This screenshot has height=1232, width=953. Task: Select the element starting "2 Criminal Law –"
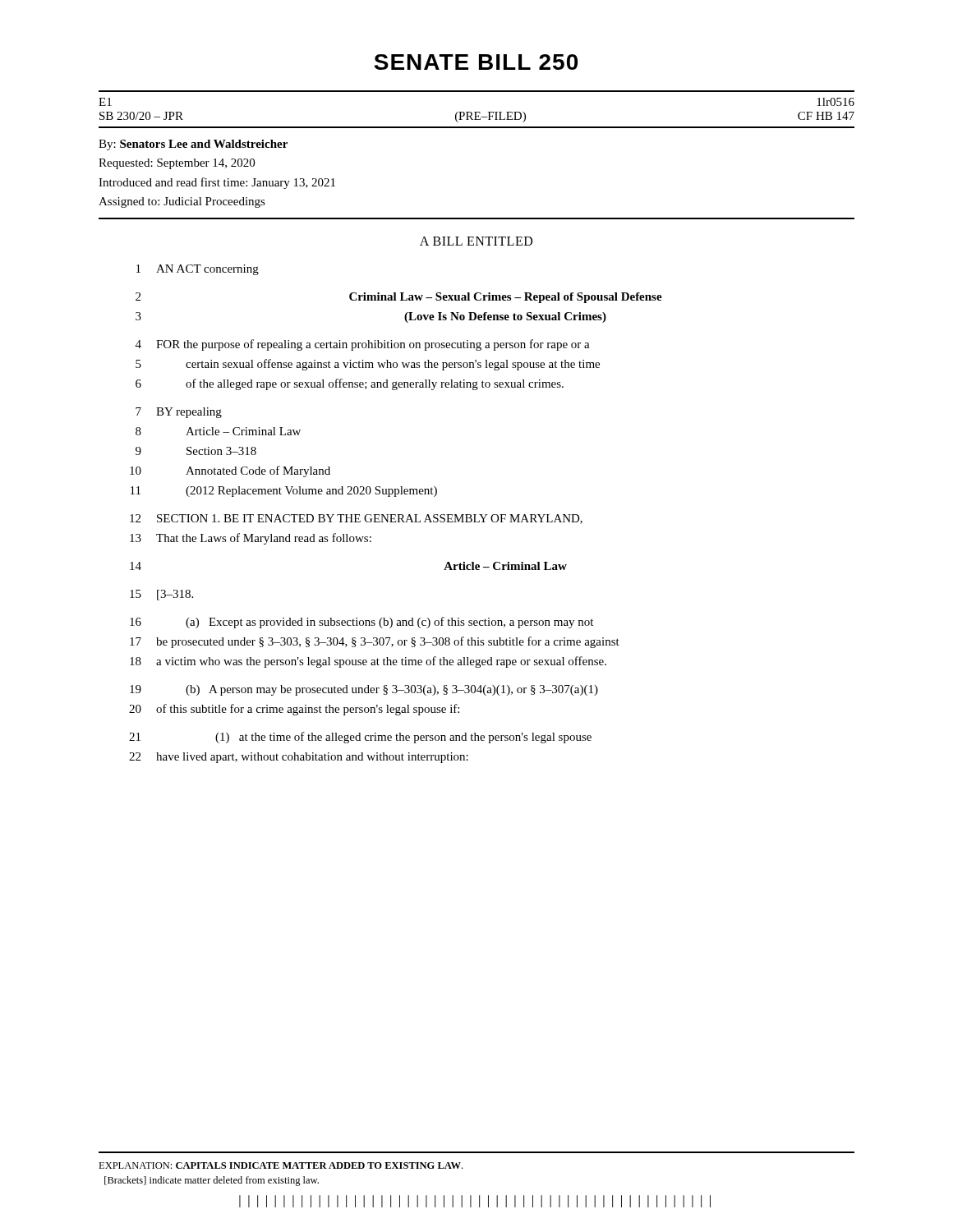[x=476, y=297]
